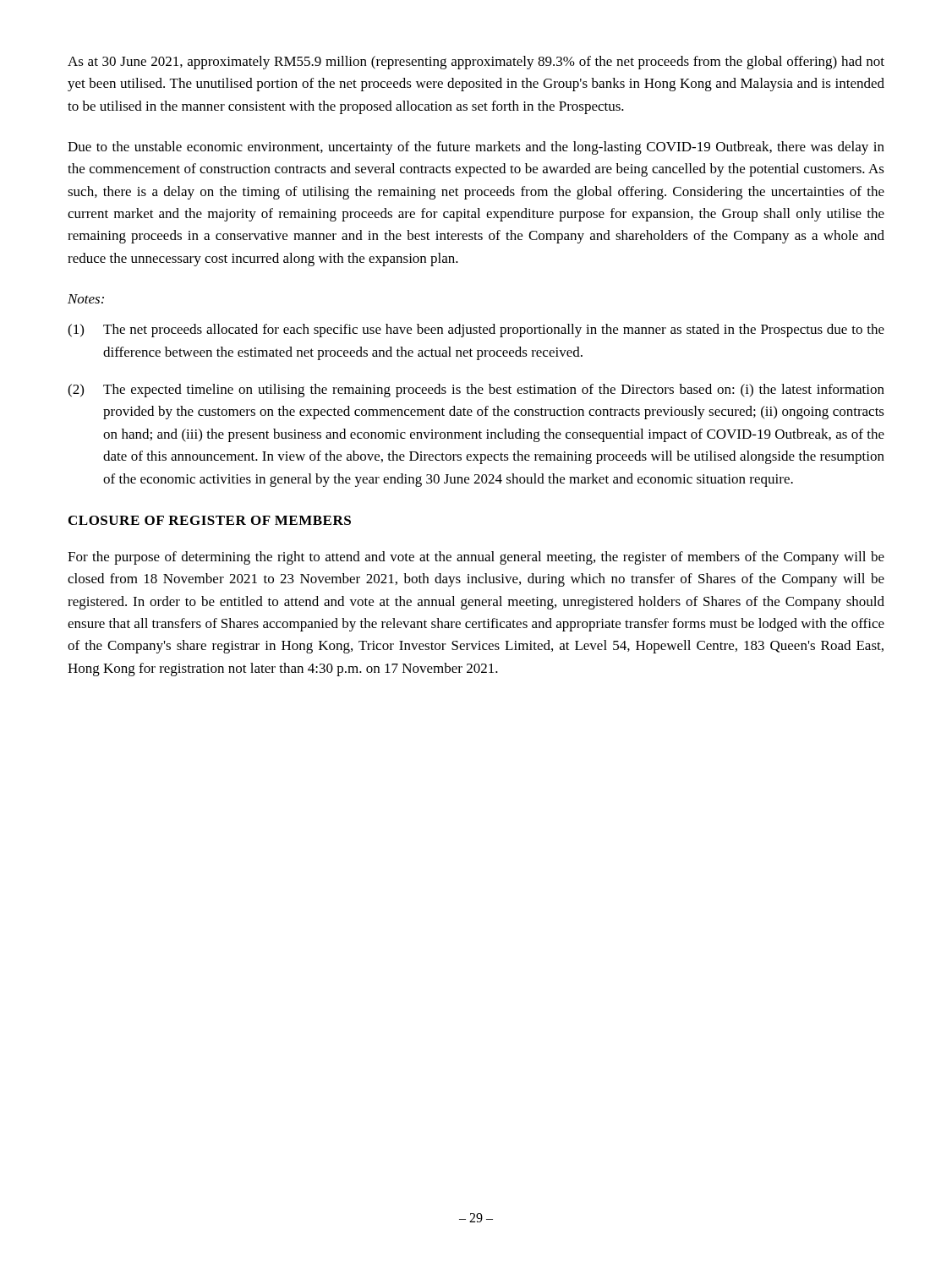The width and height of the screenshot is (952, 1268).
Task: Select the region starting "Due to the unstable economic environment,"
Action: point(476,202)
